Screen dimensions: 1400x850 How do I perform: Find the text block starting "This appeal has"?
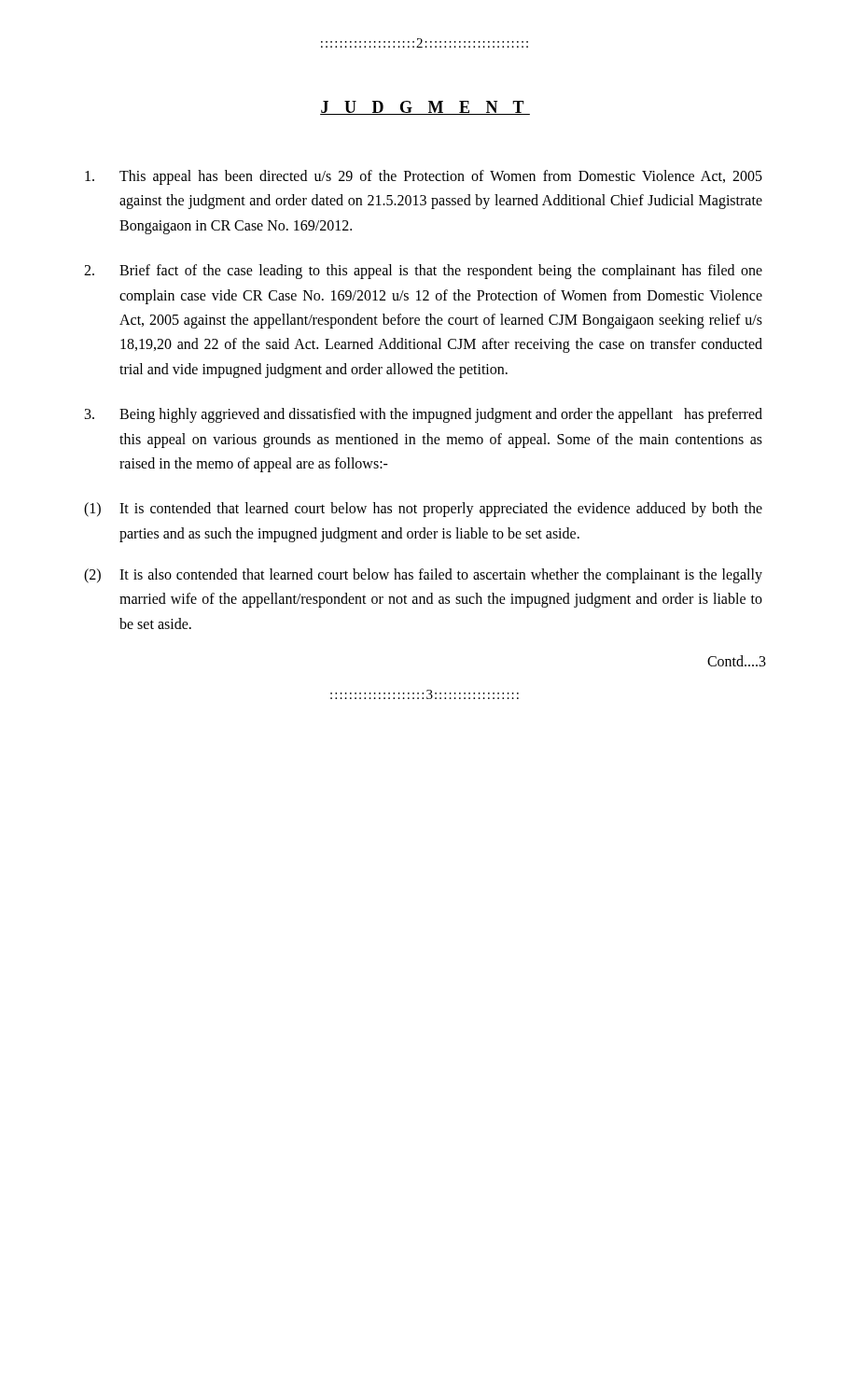423,201
